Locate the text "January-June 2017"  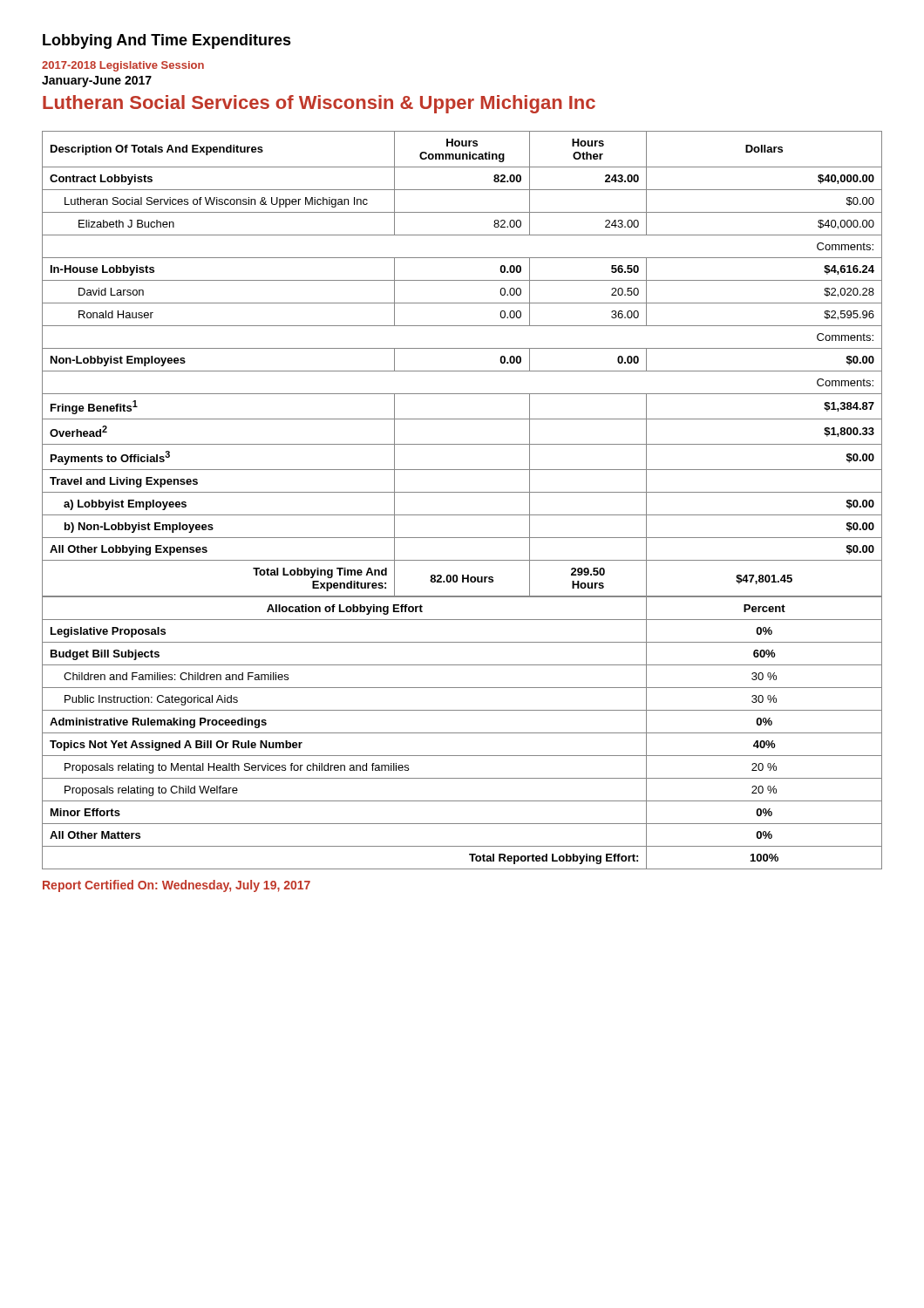coord(97,80)
